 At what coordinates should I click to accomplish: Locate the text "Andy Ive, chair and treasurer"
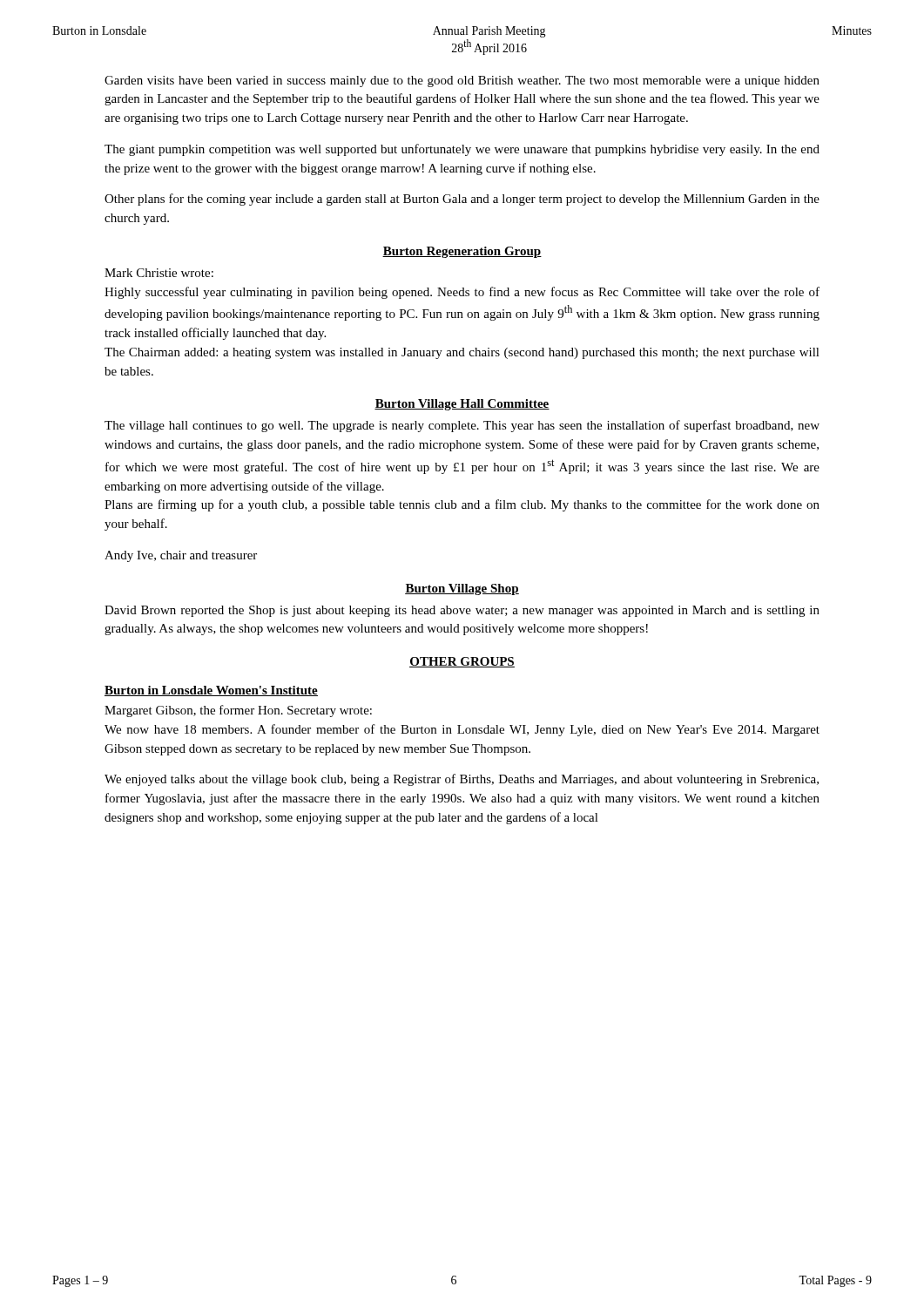point(181,556)
